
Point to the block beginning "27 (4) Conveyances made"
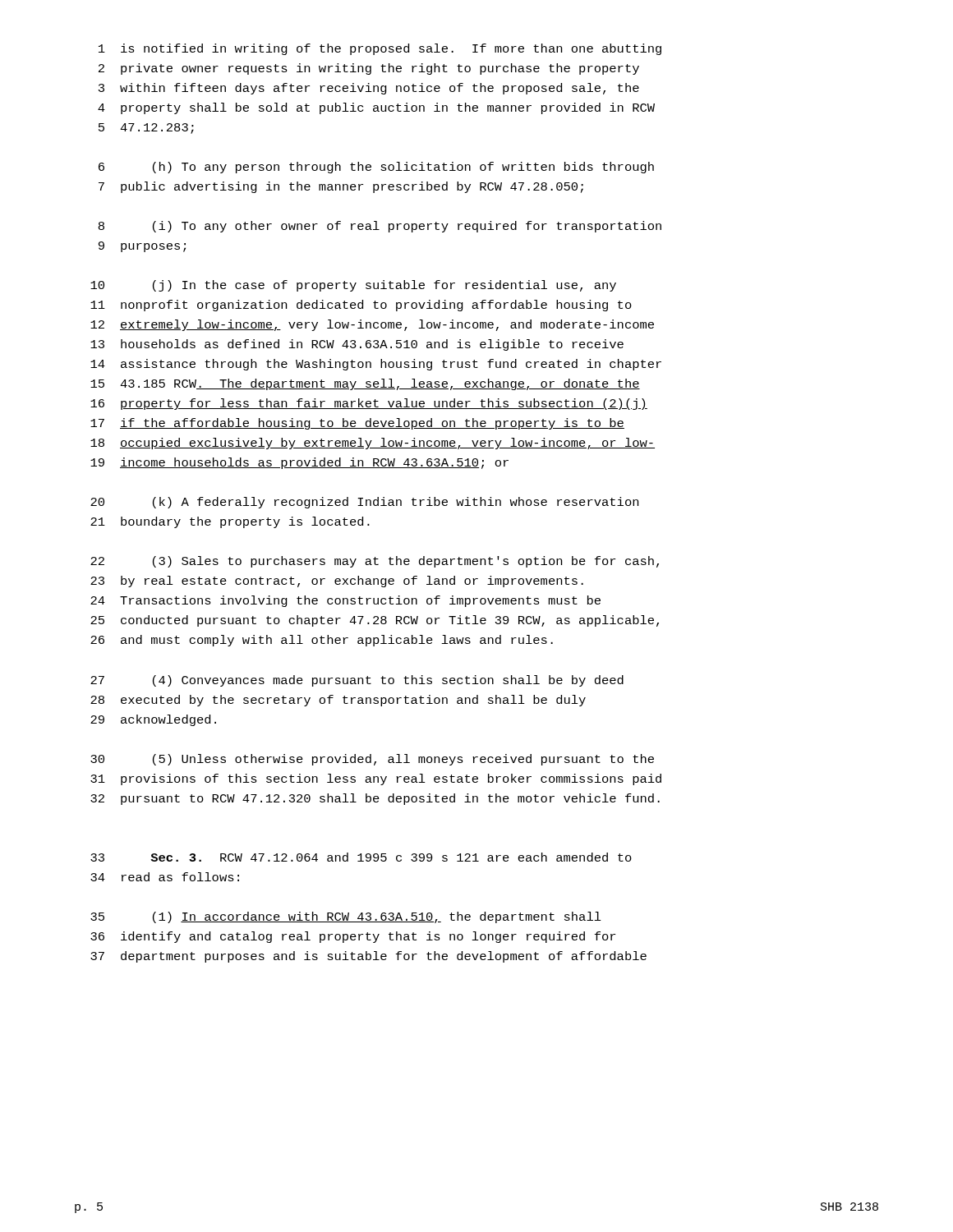(x=476, y=700)
